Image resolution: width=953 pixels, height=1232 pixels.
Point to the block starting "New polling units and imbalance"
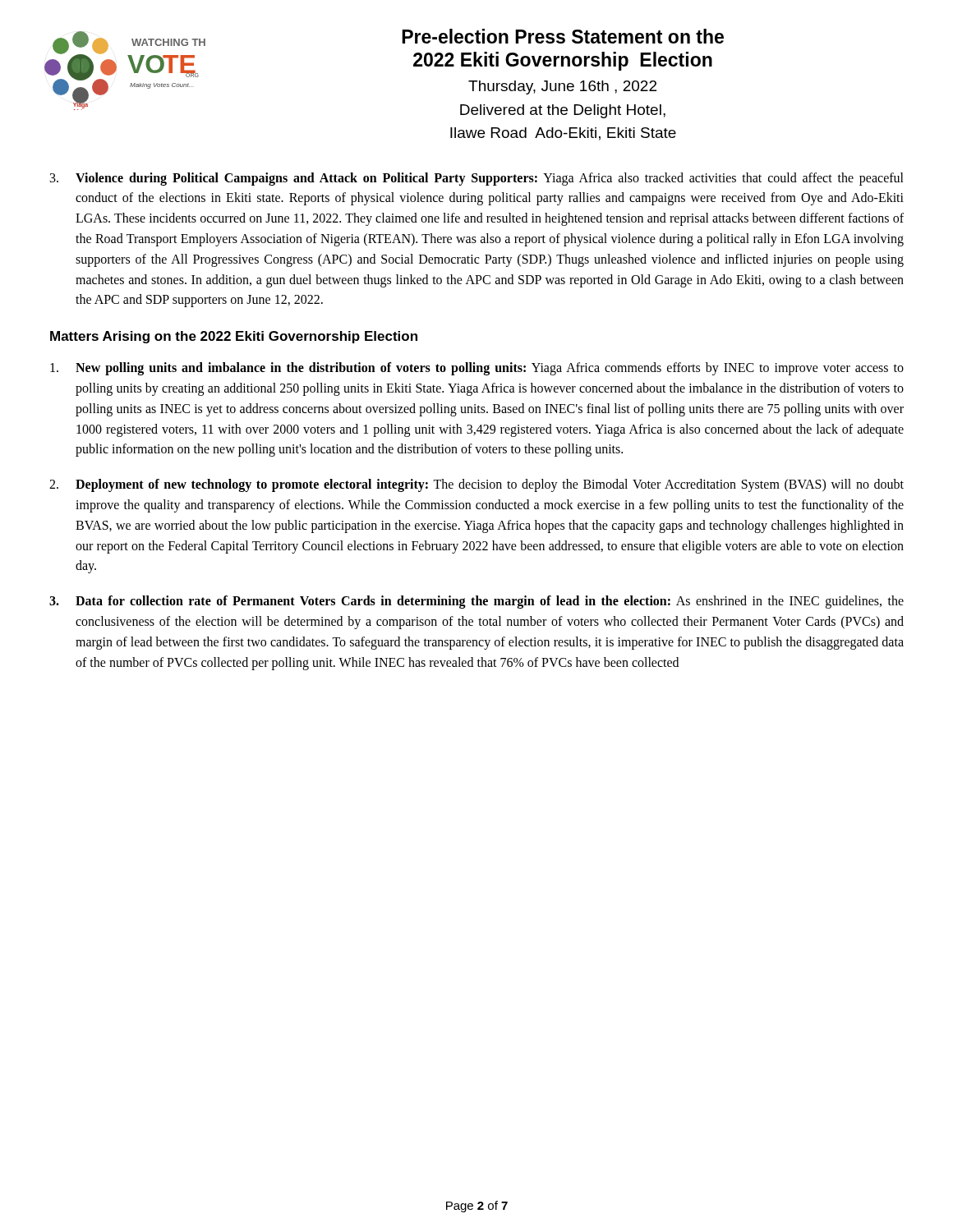pyautogui.click(x=476, y=409)
